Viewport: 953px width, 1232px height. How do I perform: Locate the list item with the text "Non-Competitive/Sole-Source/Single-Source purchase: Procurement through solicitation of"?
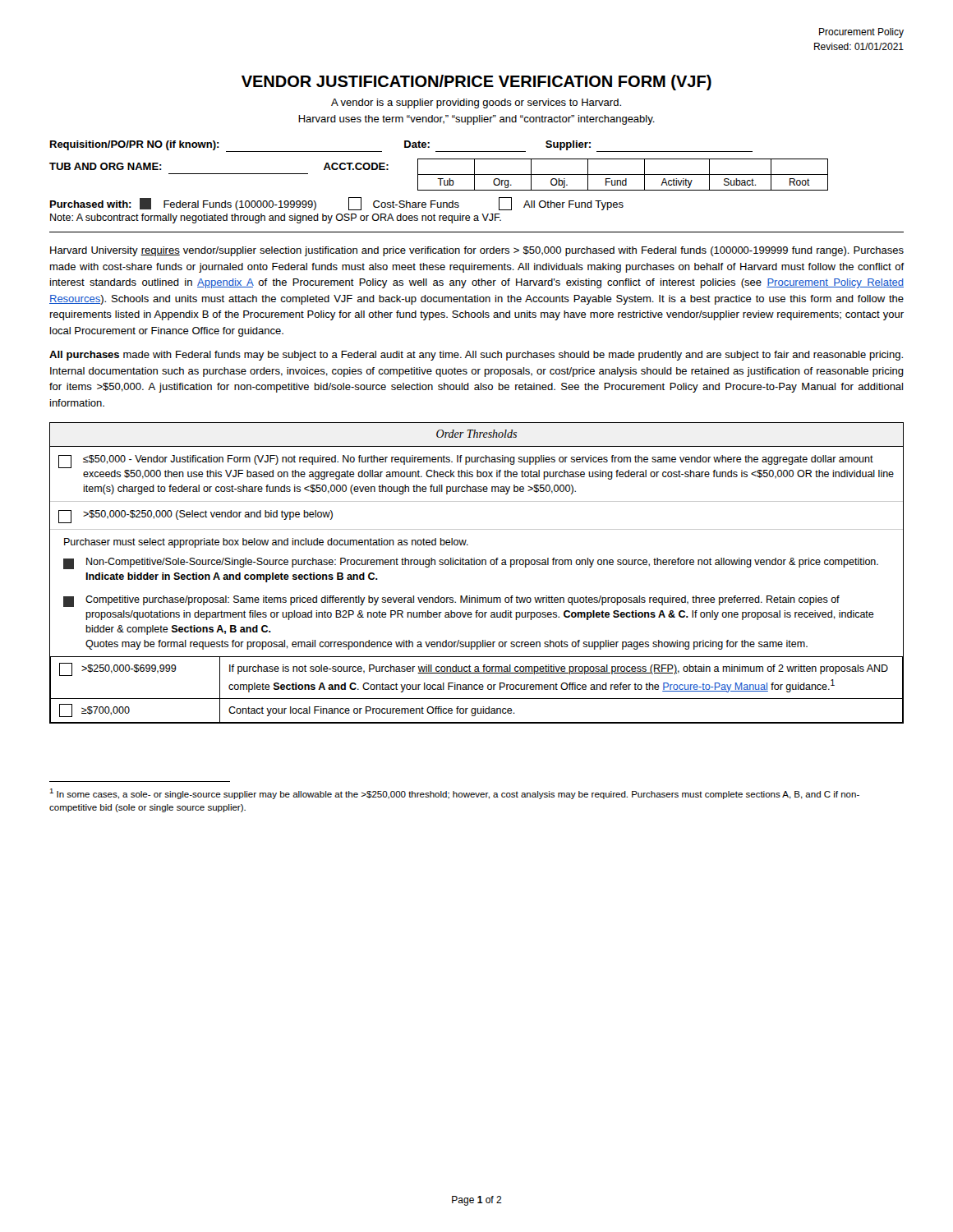tap(482, 569)
